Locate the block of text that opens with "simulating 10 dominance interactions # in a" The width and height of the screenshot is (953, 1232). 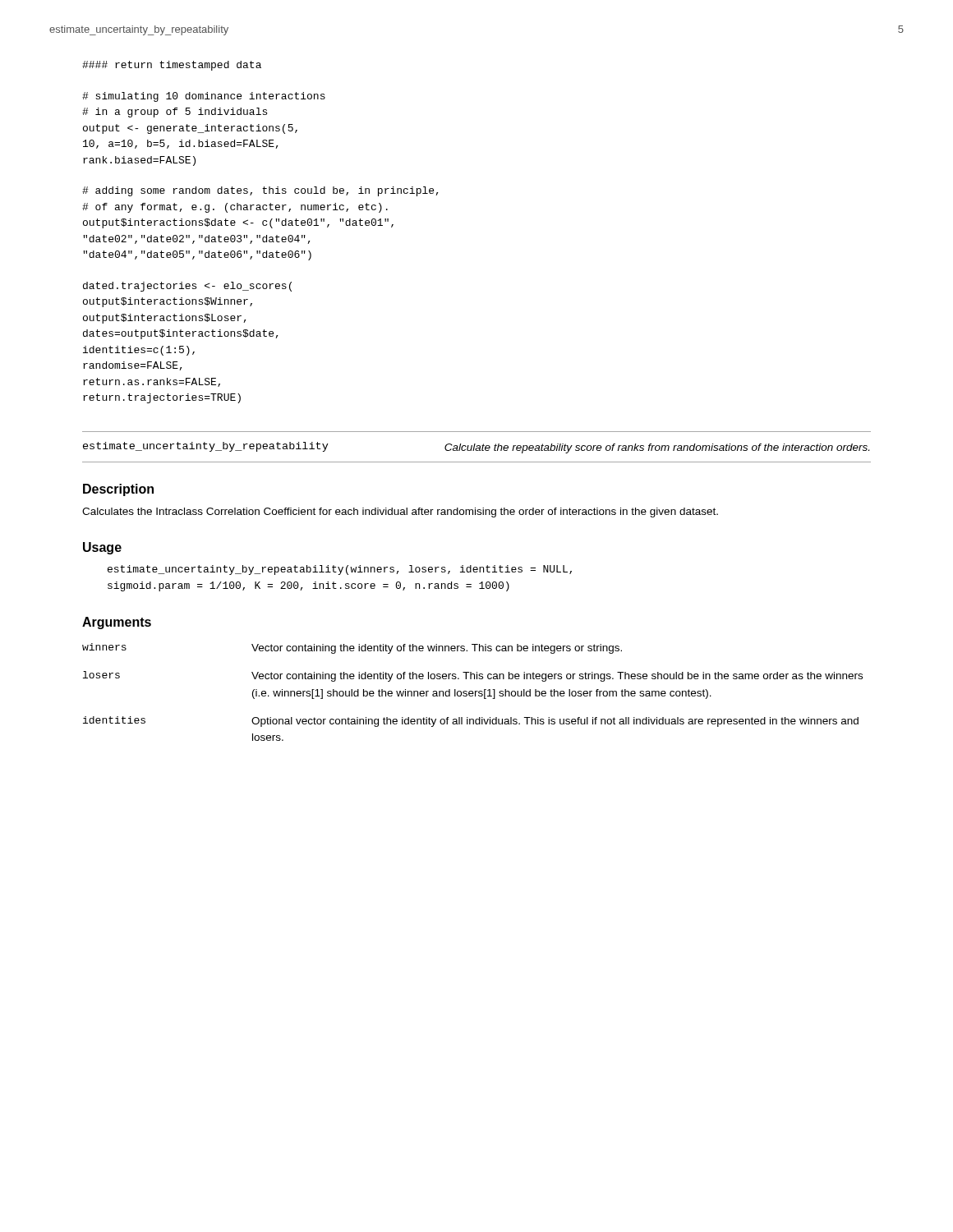(x=204, y=97)
